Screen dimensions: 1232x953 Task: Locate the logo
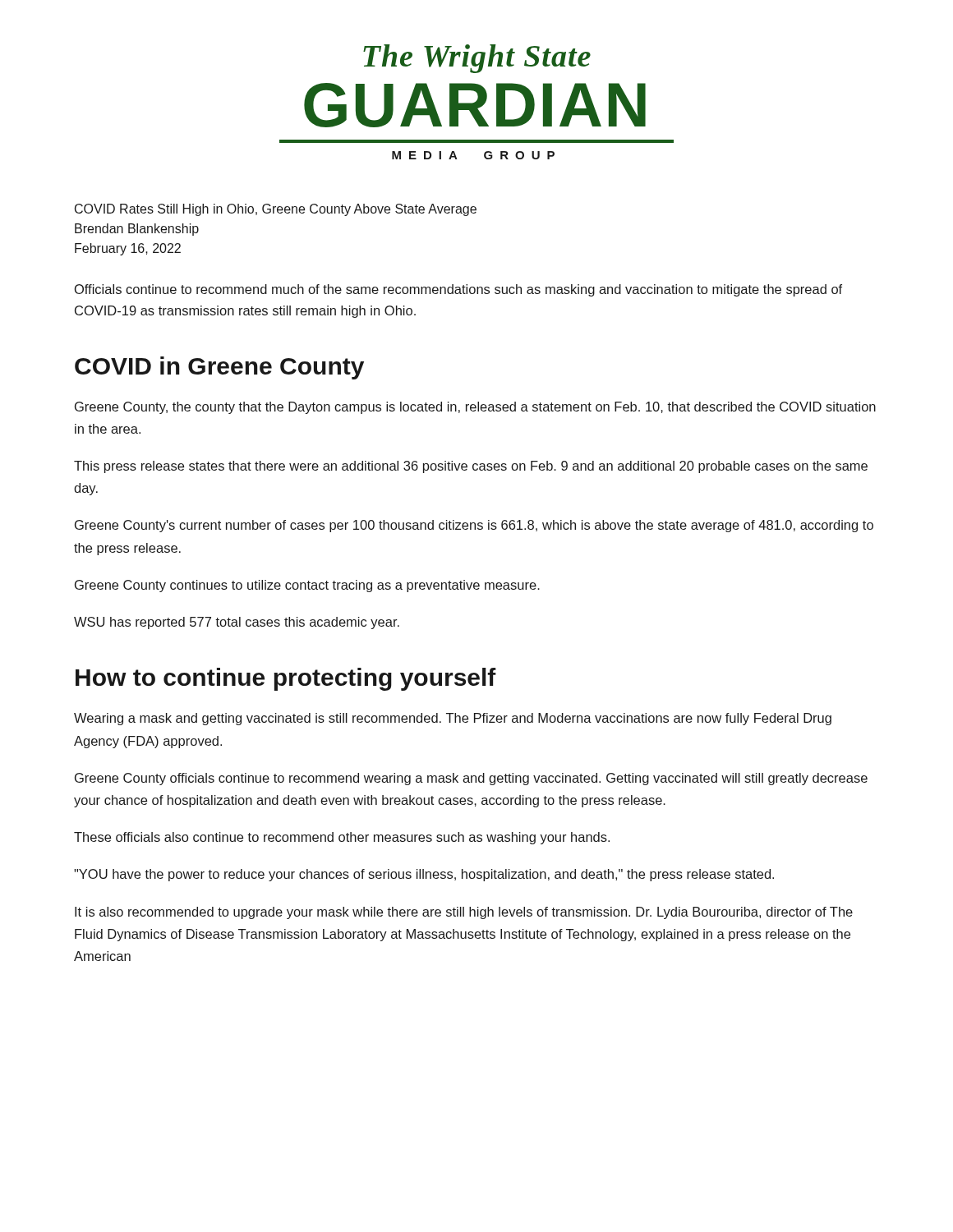476,85
